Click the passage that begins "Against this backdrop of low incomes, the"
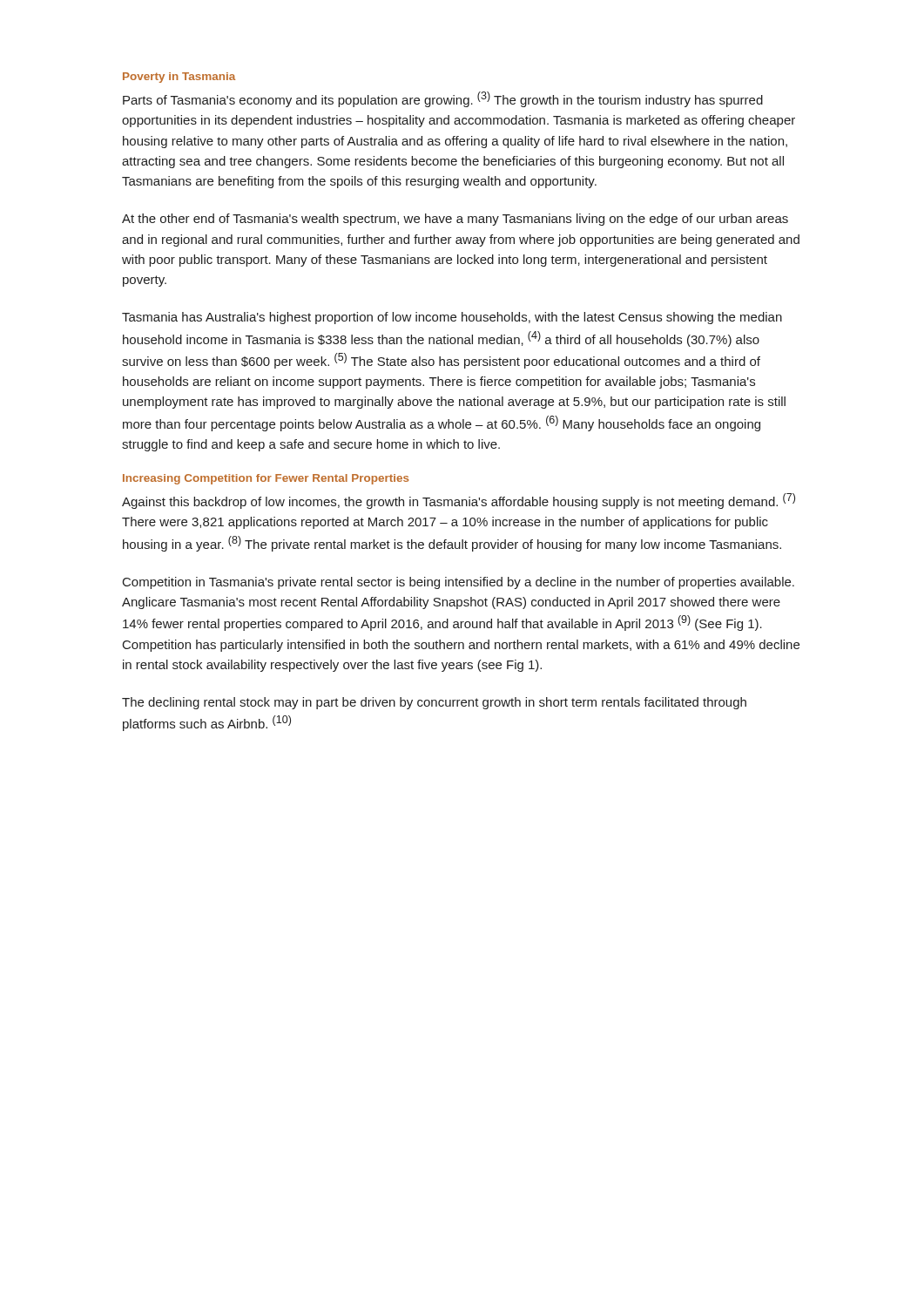Screen dimensions: 1307x924 click(459, 521)
